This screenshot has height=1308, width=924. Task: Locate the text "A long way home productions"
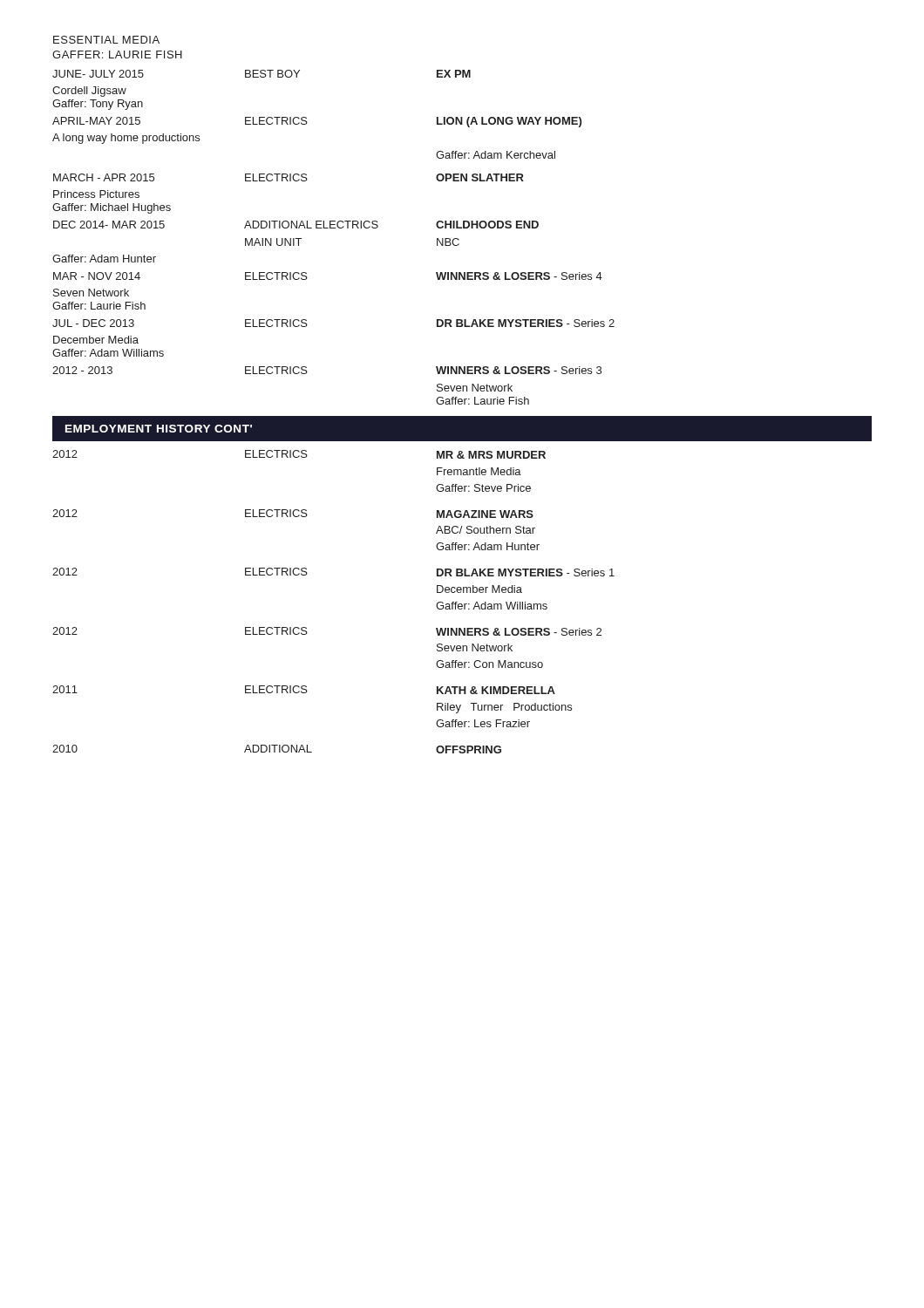(126, 137)
